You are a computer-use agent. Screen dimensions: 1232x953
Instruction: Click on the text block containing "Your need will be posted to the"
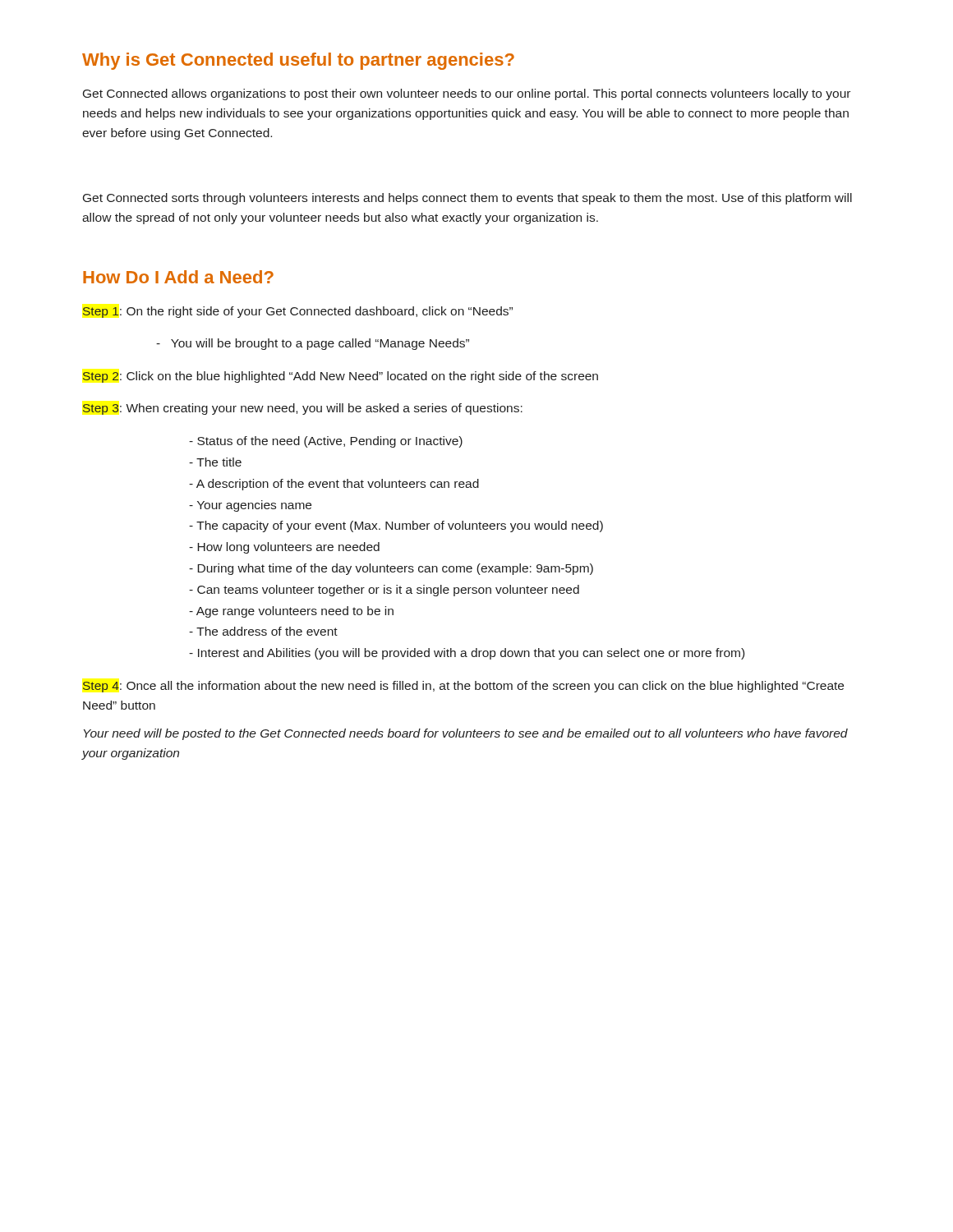coord(476,744)
